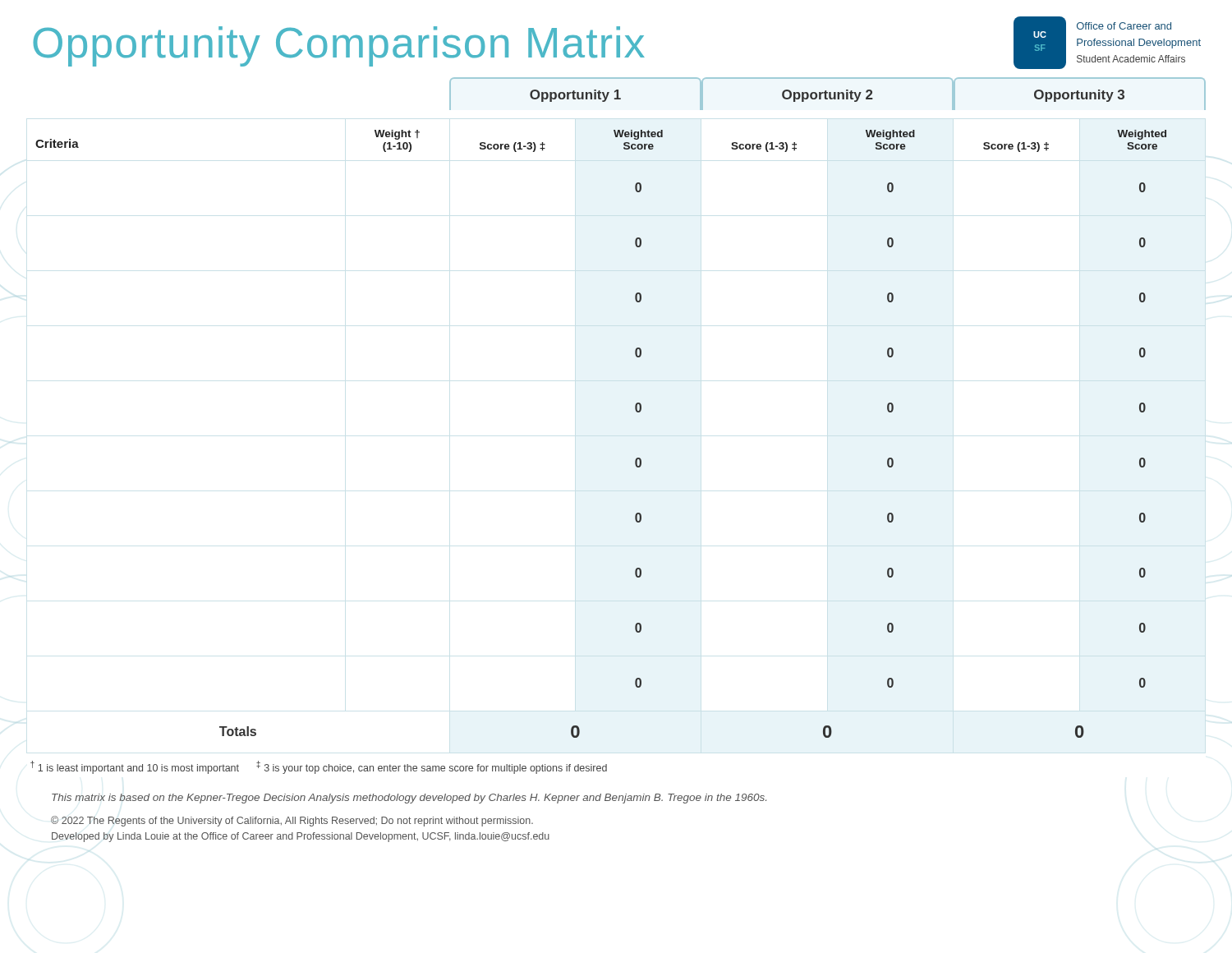Locate a footnote
This screenshot has width=1232, height=953.
319,768
